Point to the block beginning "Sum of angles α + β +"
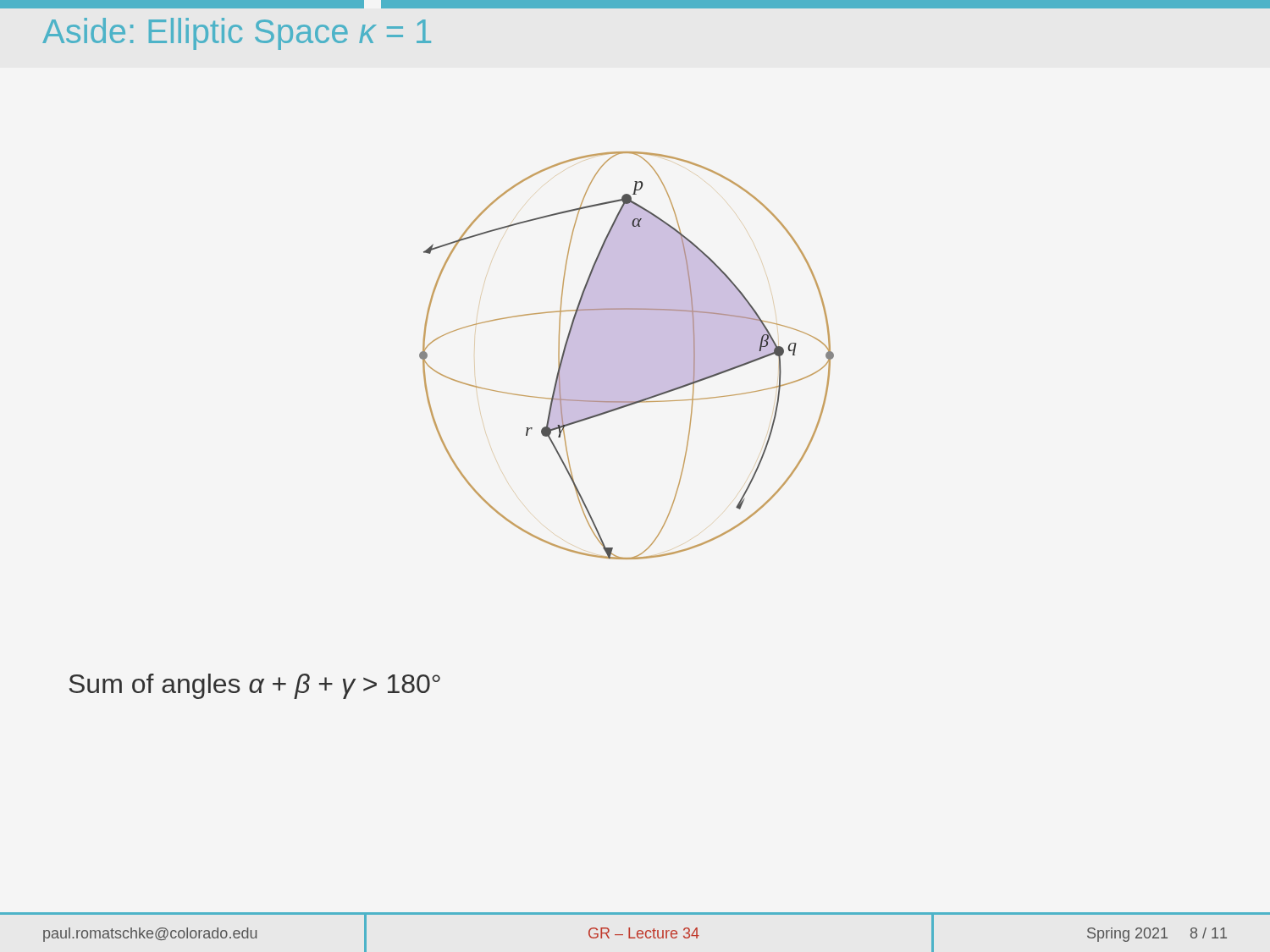 pos(255,684)
